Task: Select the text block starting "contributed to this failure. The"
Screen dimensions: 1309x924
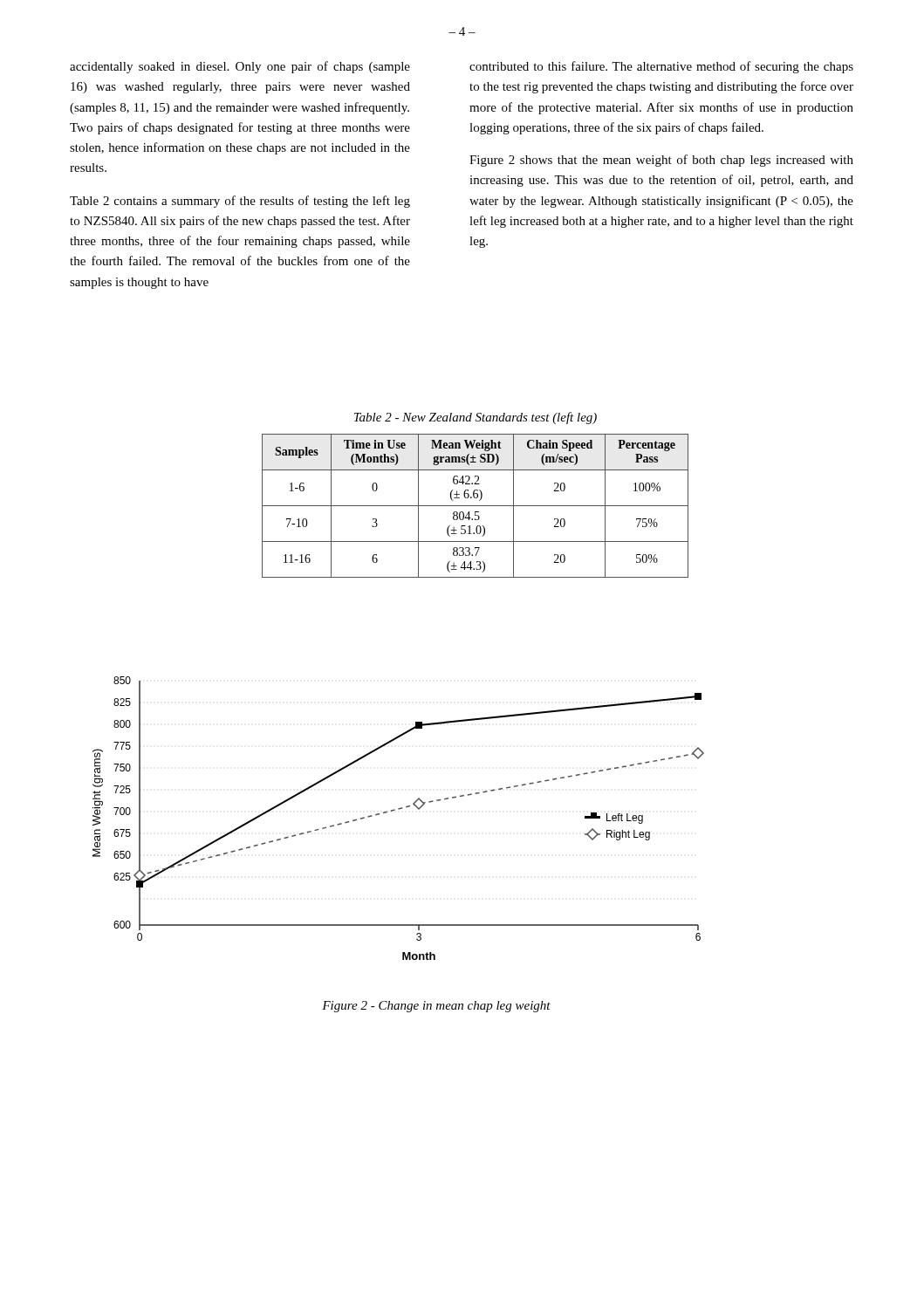Action: click(661, 97)
